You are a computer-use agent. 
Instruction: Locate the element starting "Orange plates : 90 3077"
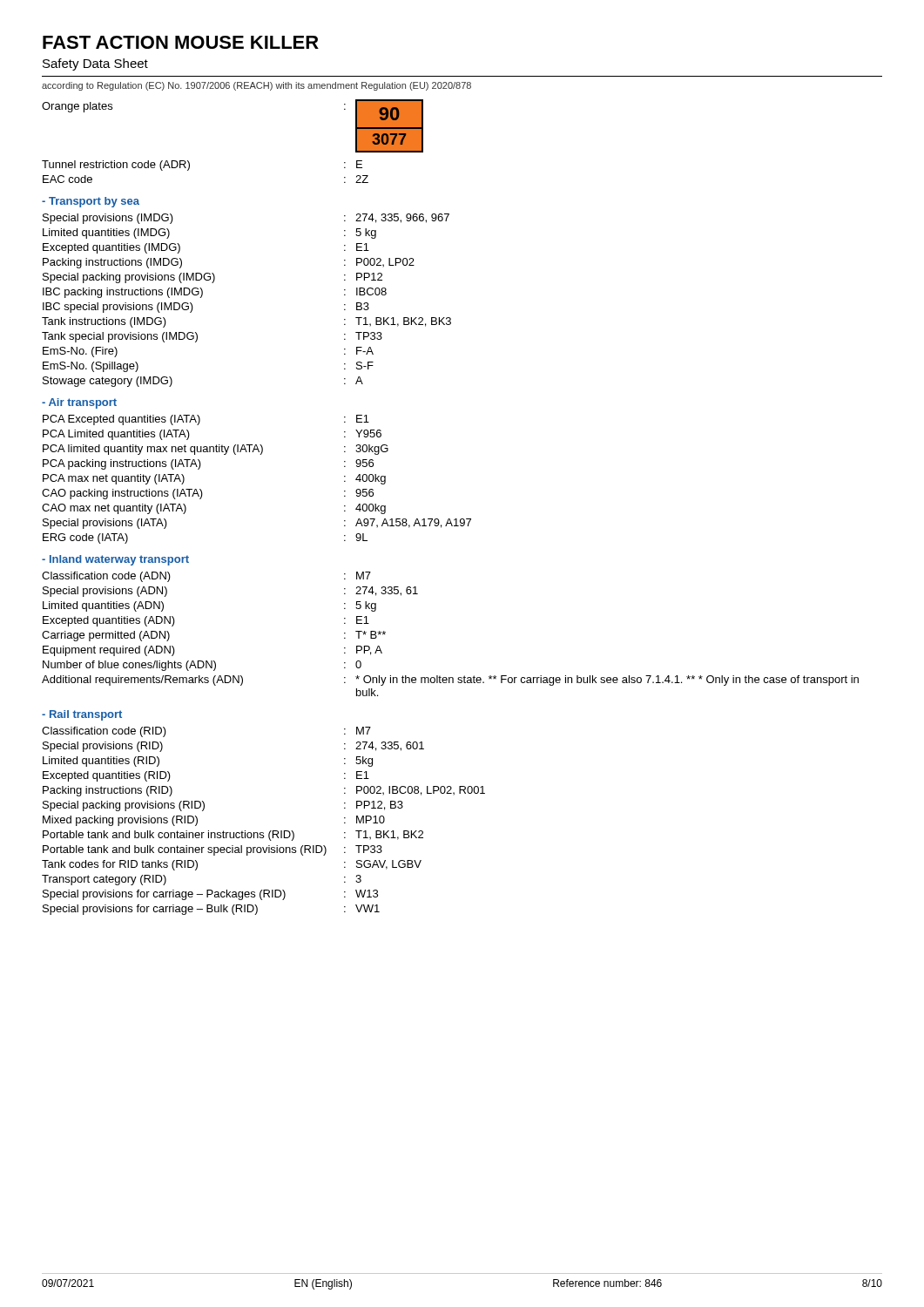[76, 109]
